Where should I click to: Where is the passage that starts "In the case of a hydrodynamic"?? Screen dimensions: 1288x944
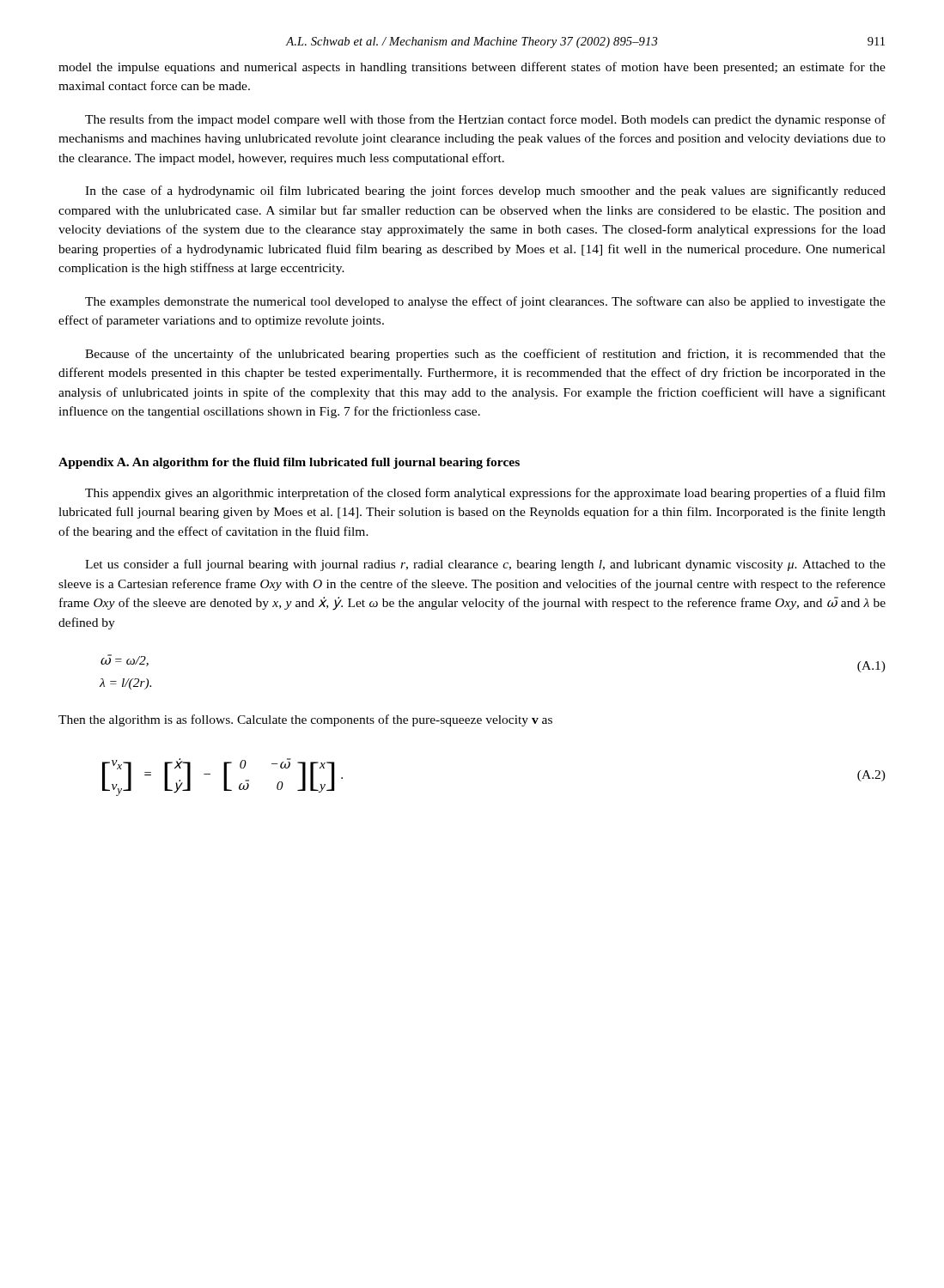coord(472,230)
